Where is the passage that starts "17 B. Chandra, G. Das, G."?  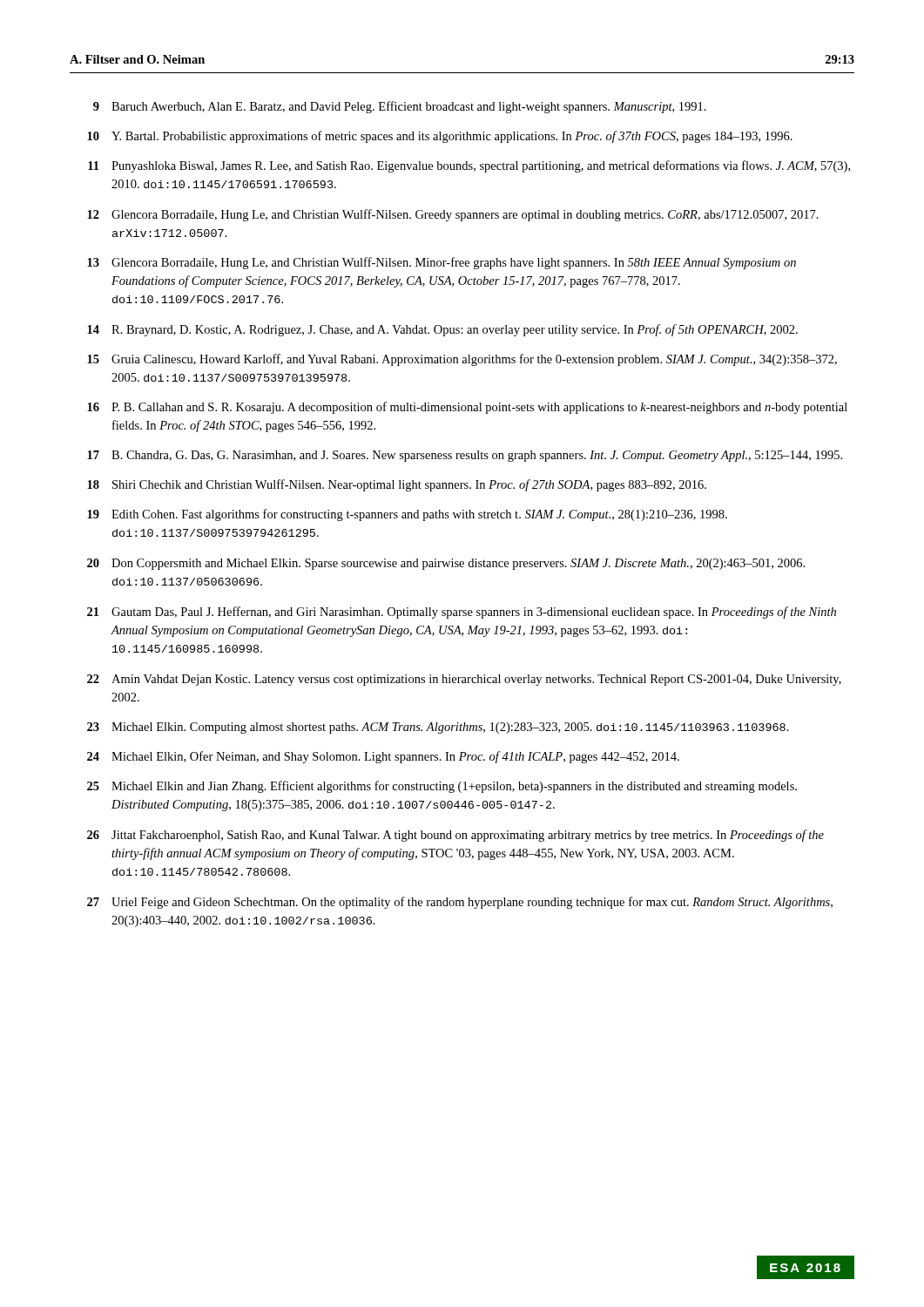point(462,456)
